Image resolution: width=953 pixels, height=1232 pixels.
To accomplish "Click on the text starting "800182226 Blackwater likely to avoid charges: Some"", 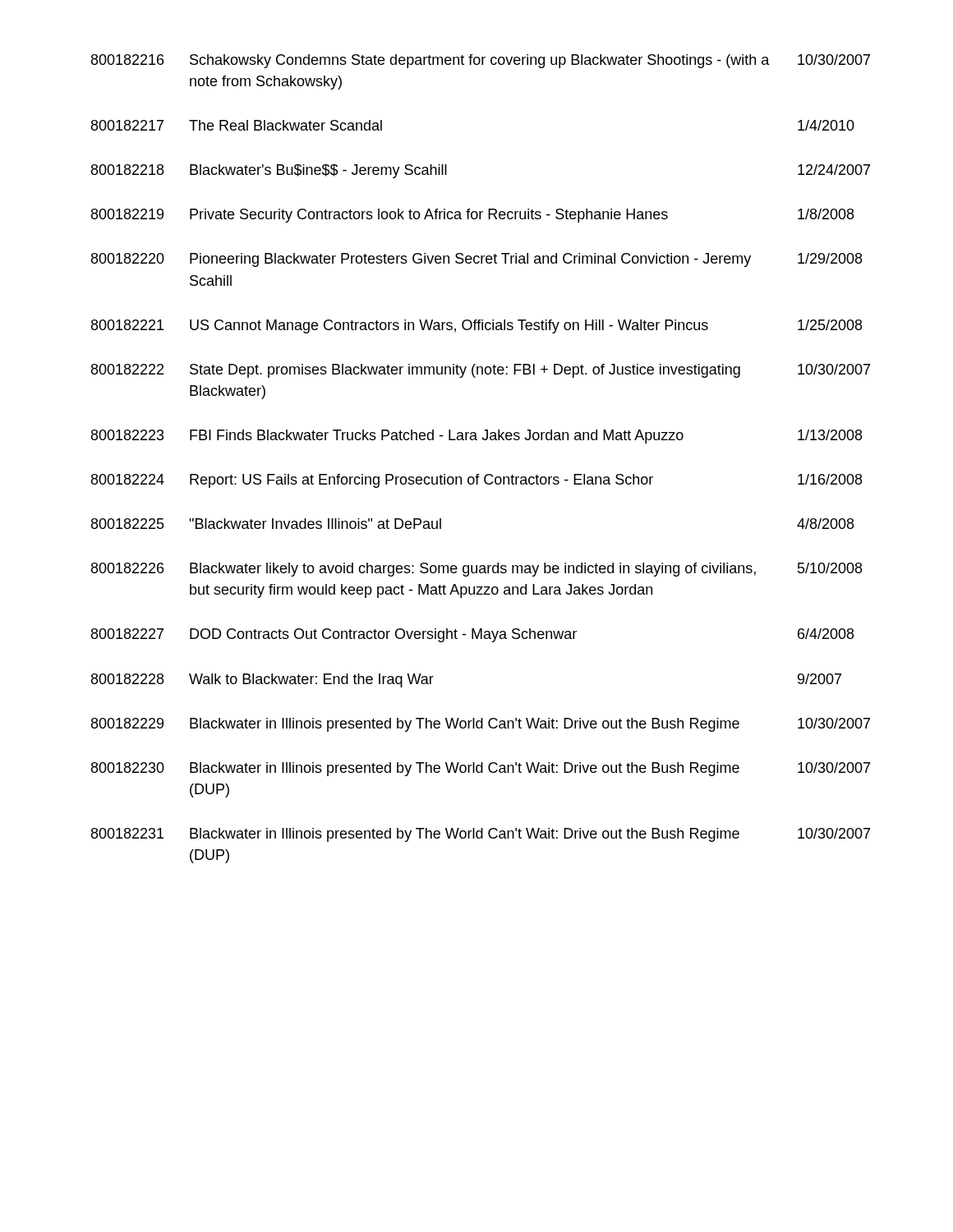I will 476,579.
